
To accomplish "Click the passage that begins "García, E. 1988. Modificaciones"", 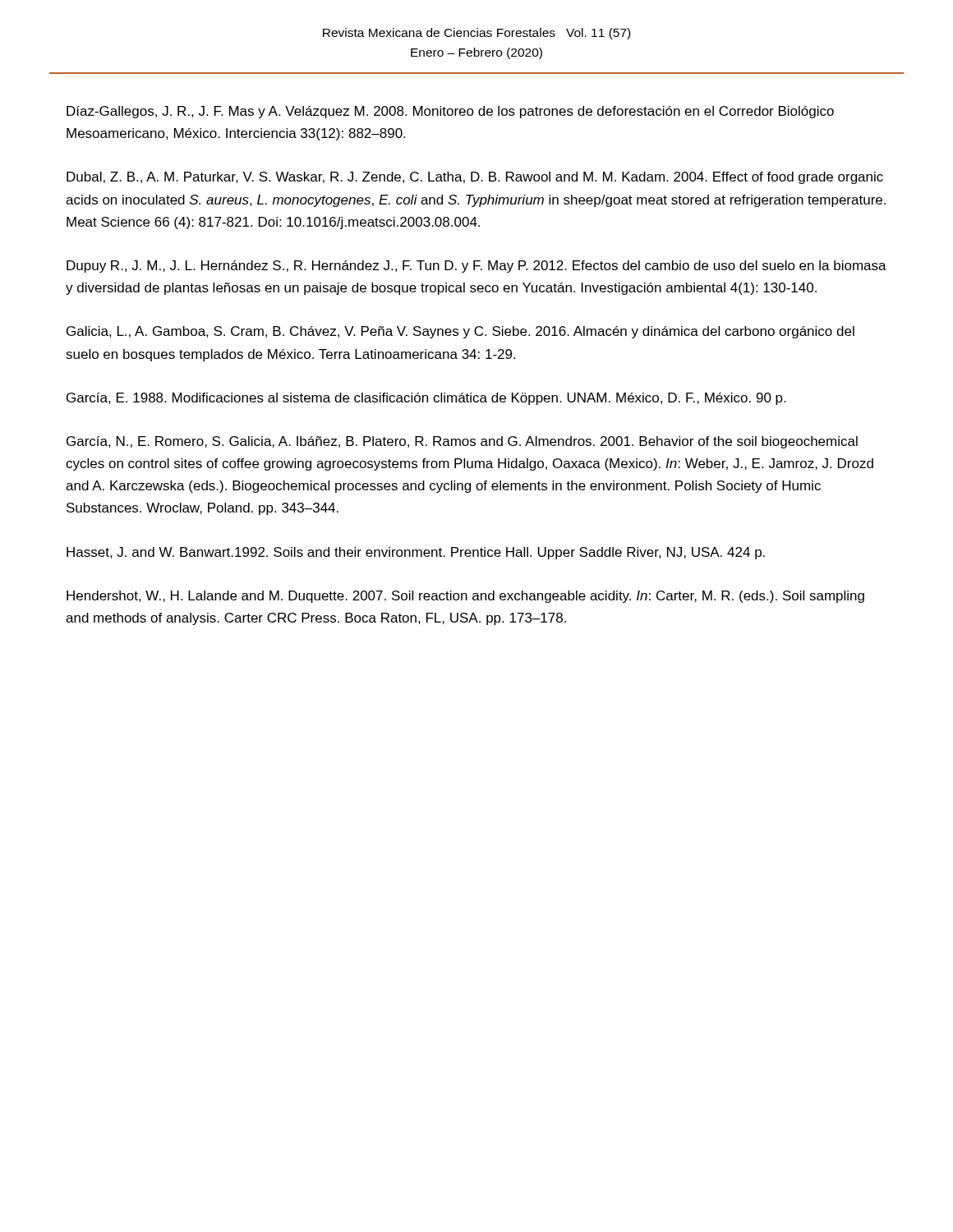I will click(426, 398).
